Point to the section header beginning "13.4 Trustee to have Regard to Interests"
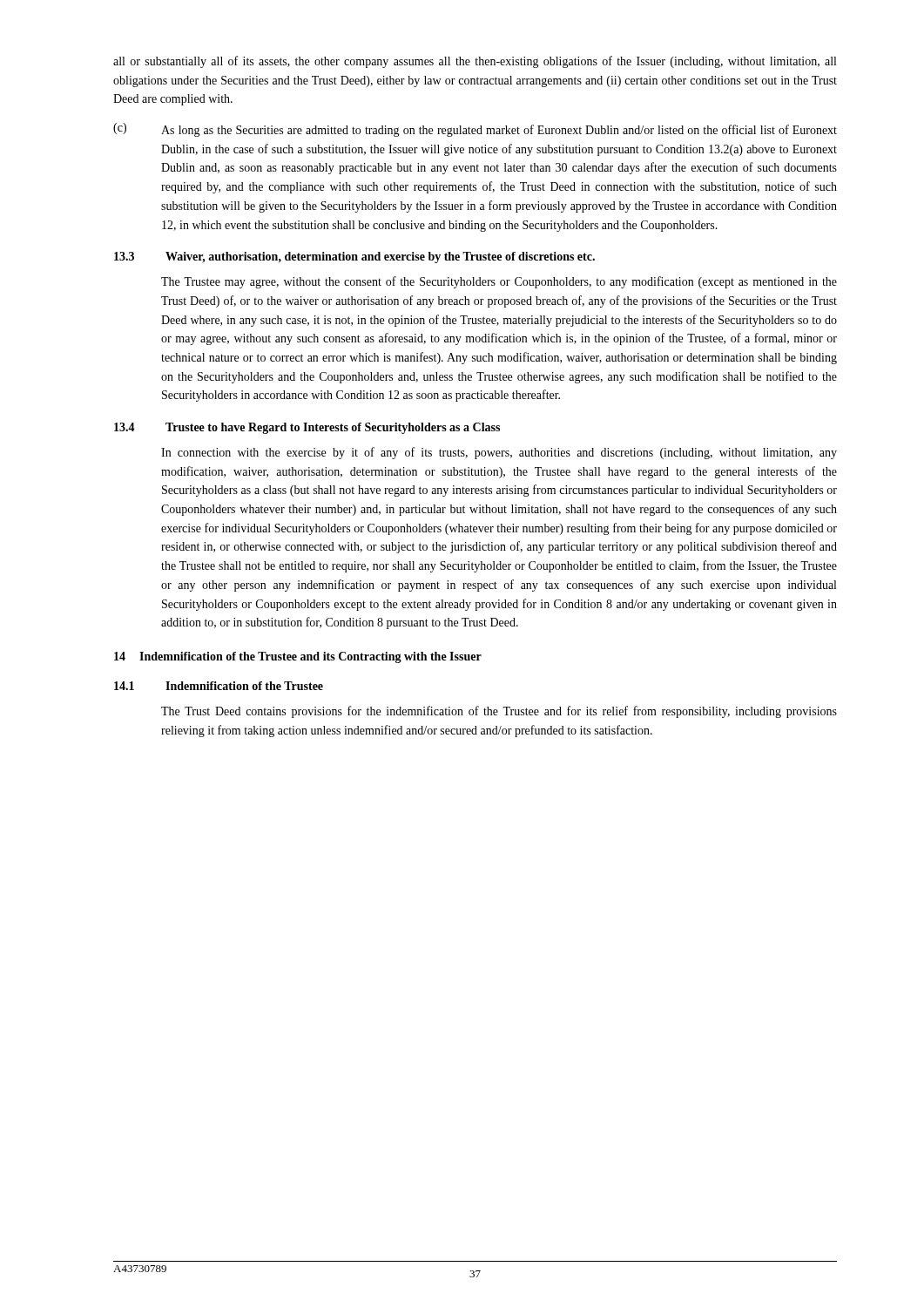 coord(307,428)
